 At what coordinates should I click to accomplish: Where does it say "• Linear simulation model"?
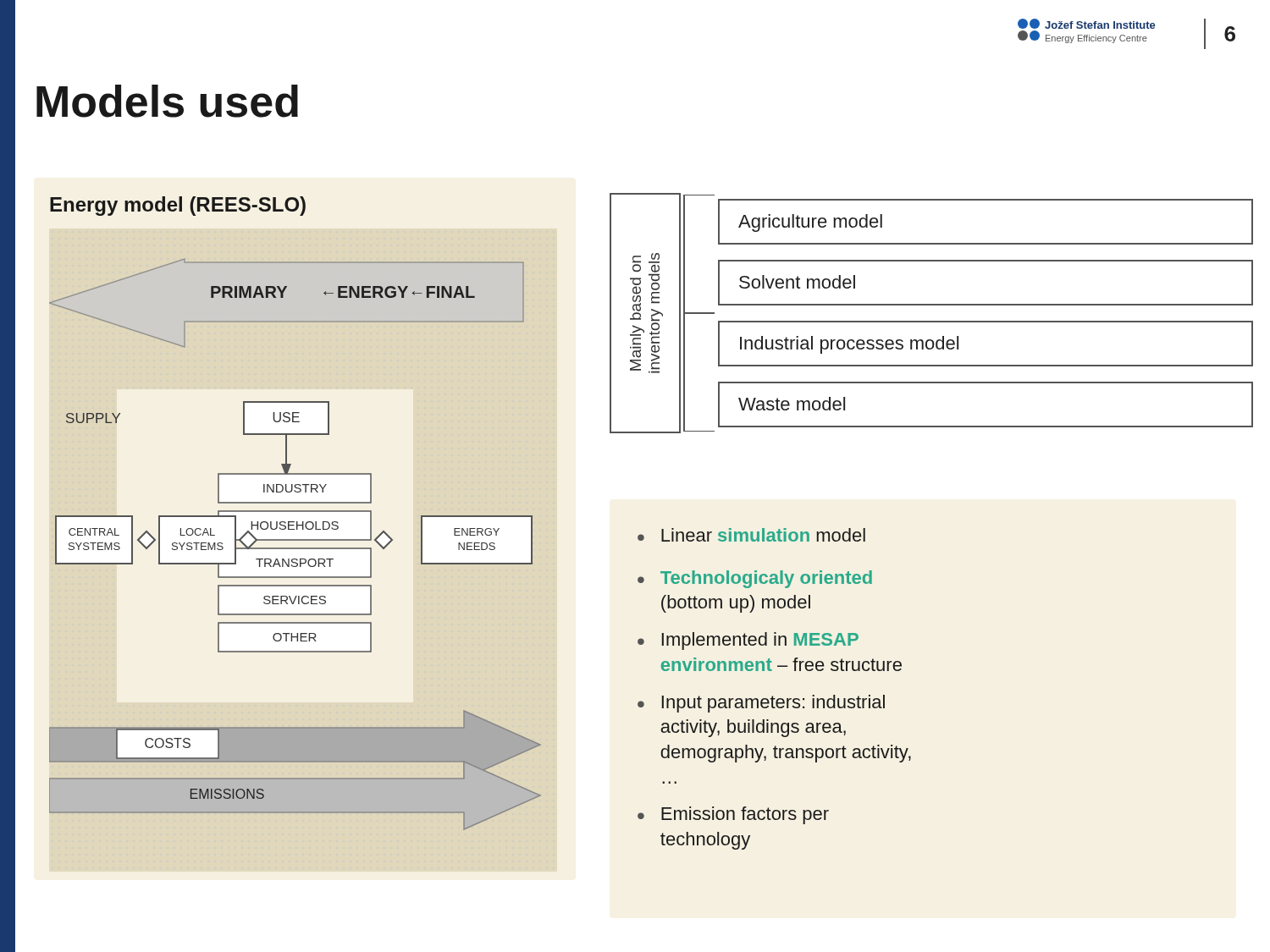pos(751,538)
